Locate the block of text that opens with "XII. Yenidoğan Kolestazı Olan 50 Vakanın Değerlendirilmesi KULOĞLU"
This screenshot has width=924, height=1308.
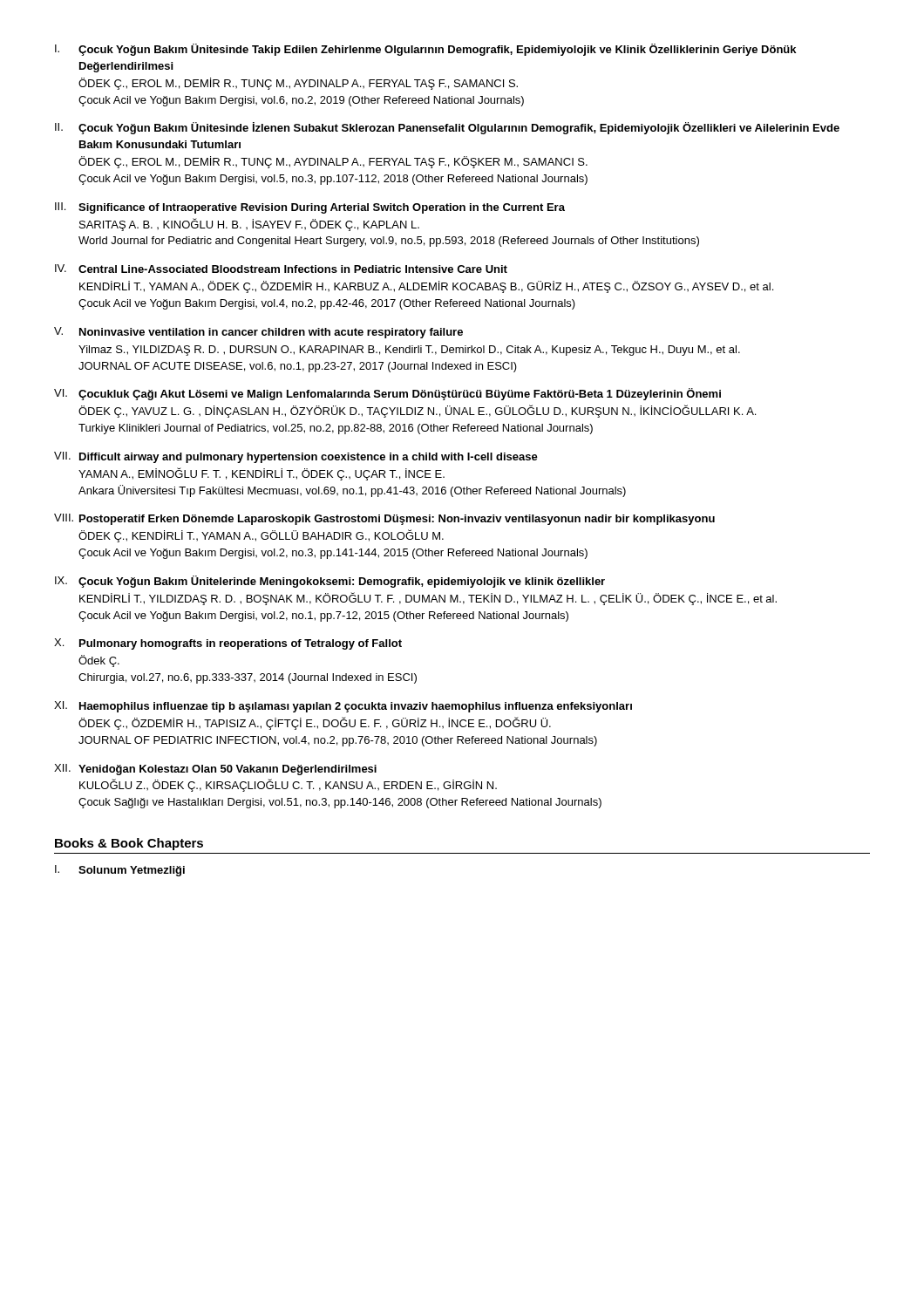pyautogui.click(x=462, y=786)
